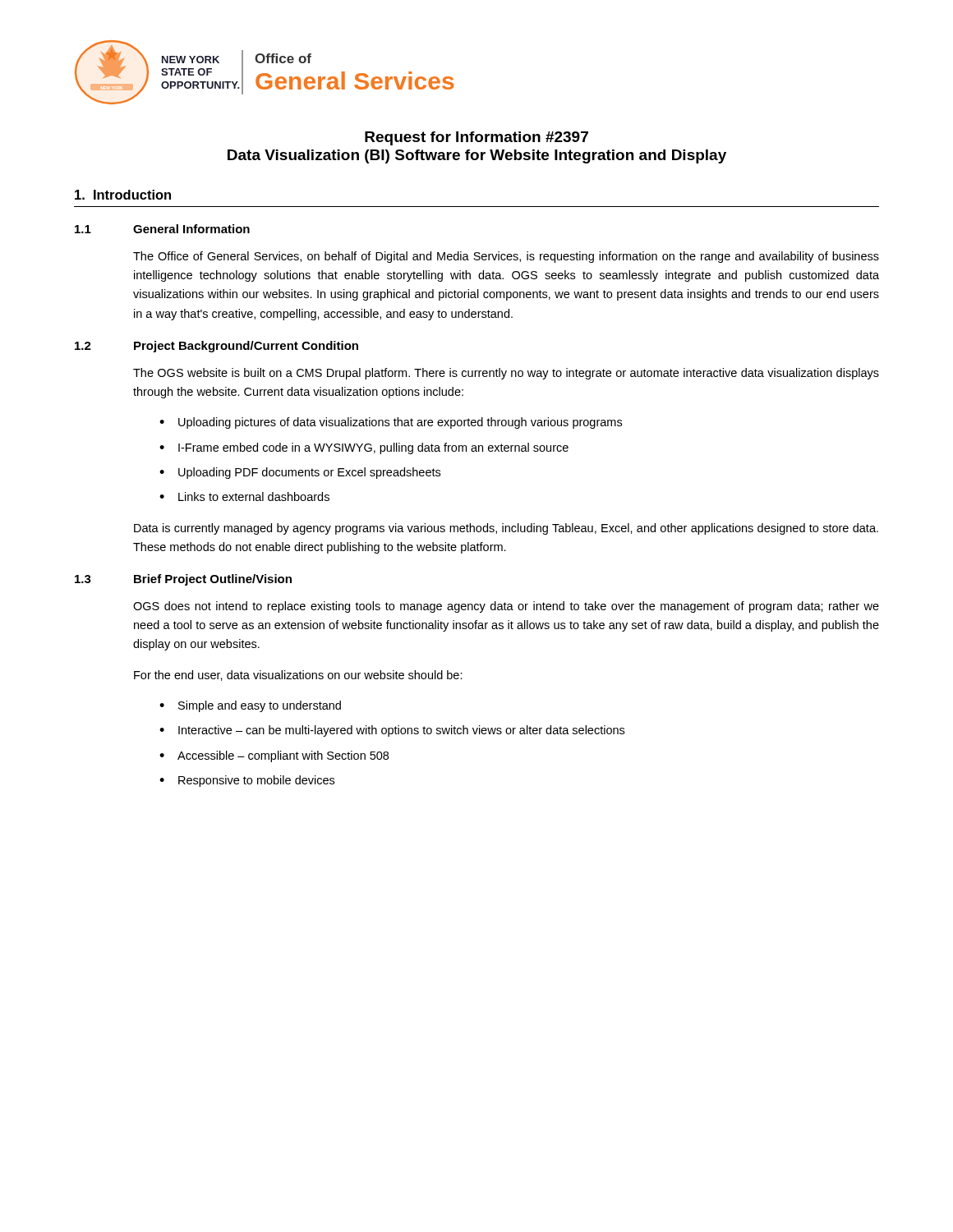Select the region starting "Project Background/Current Condition"

pyautogui.click(x=246, y=345)
